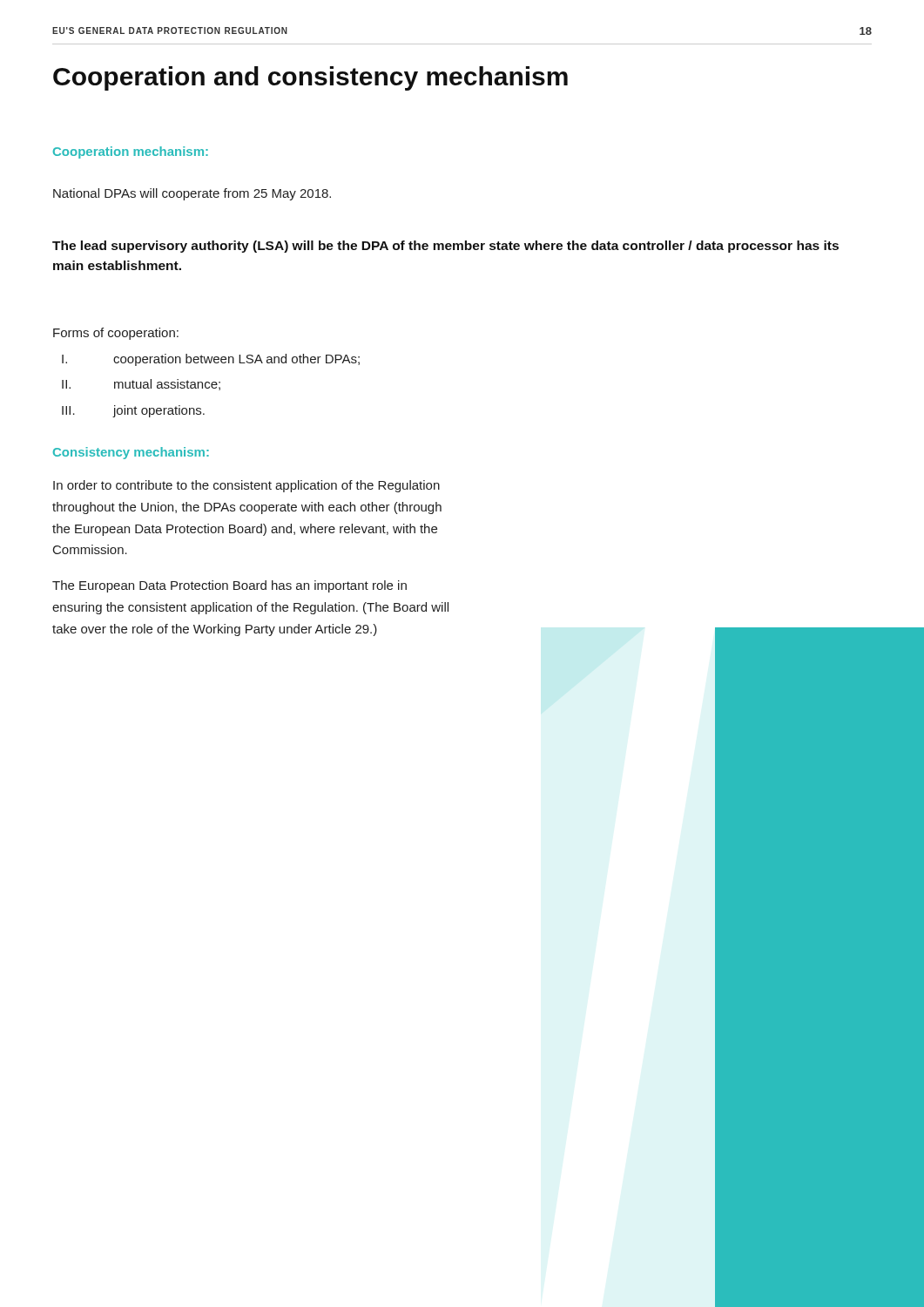Select the region starting "Consistency mechanism:"

click(131, 452)
